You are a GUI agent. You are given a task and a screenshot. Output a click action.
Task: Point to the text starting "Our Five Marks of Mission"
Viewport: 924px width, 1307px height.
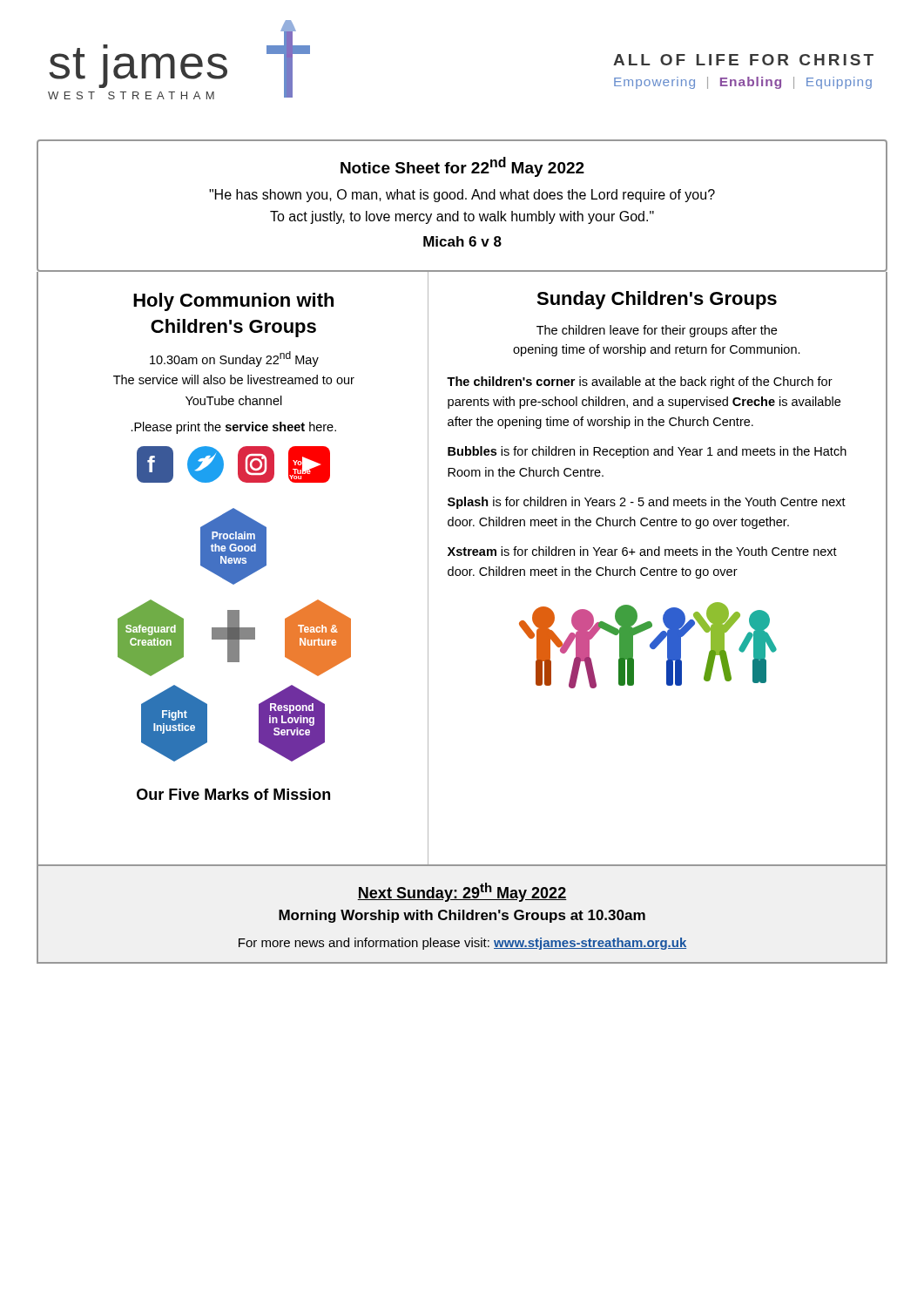click(x=234, y=794)
